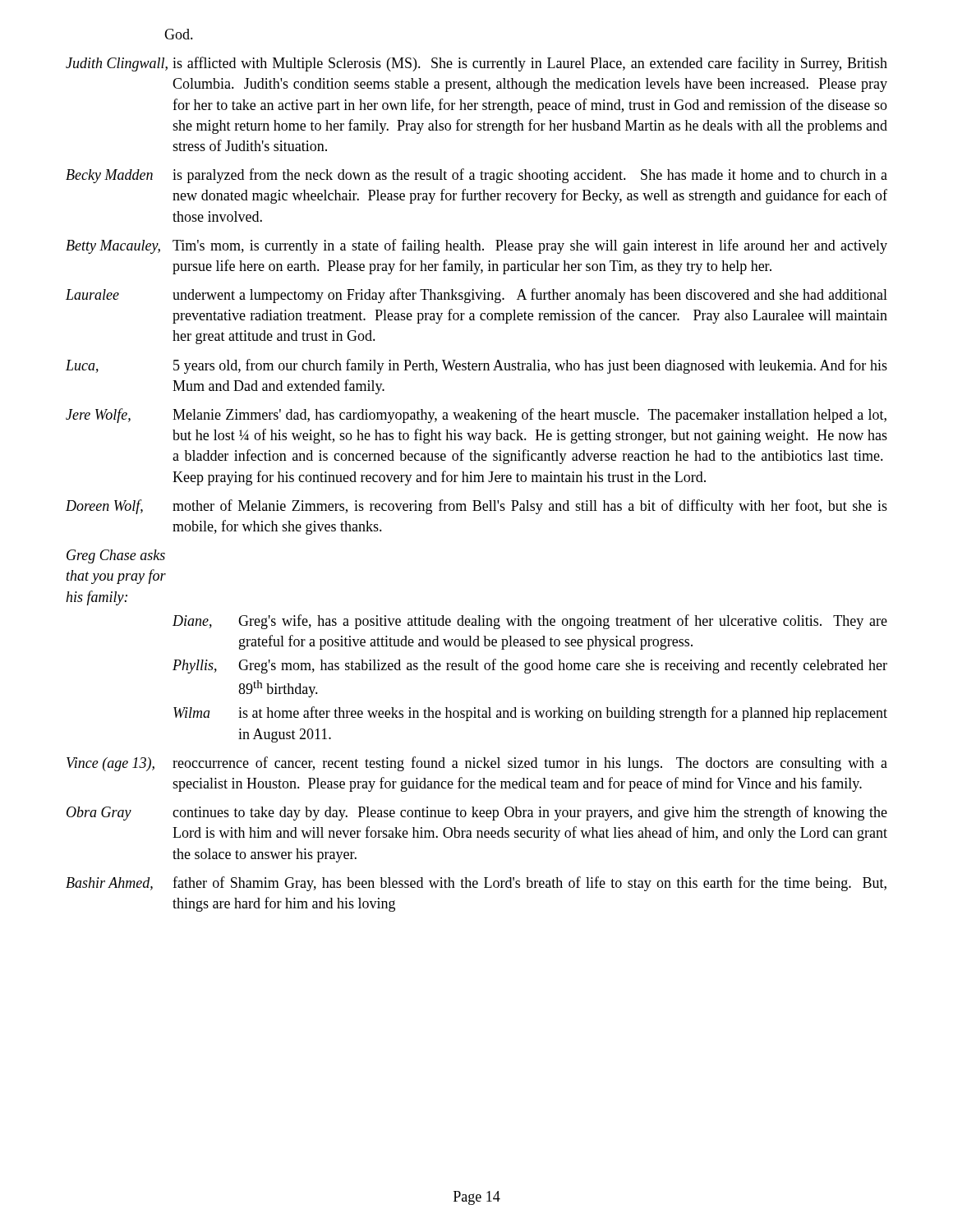Viewport: 953px width, 1232px height.
Task: Locate the passage starting "Lauralee underwent a lumpectomy"
Action: (476, 316)
